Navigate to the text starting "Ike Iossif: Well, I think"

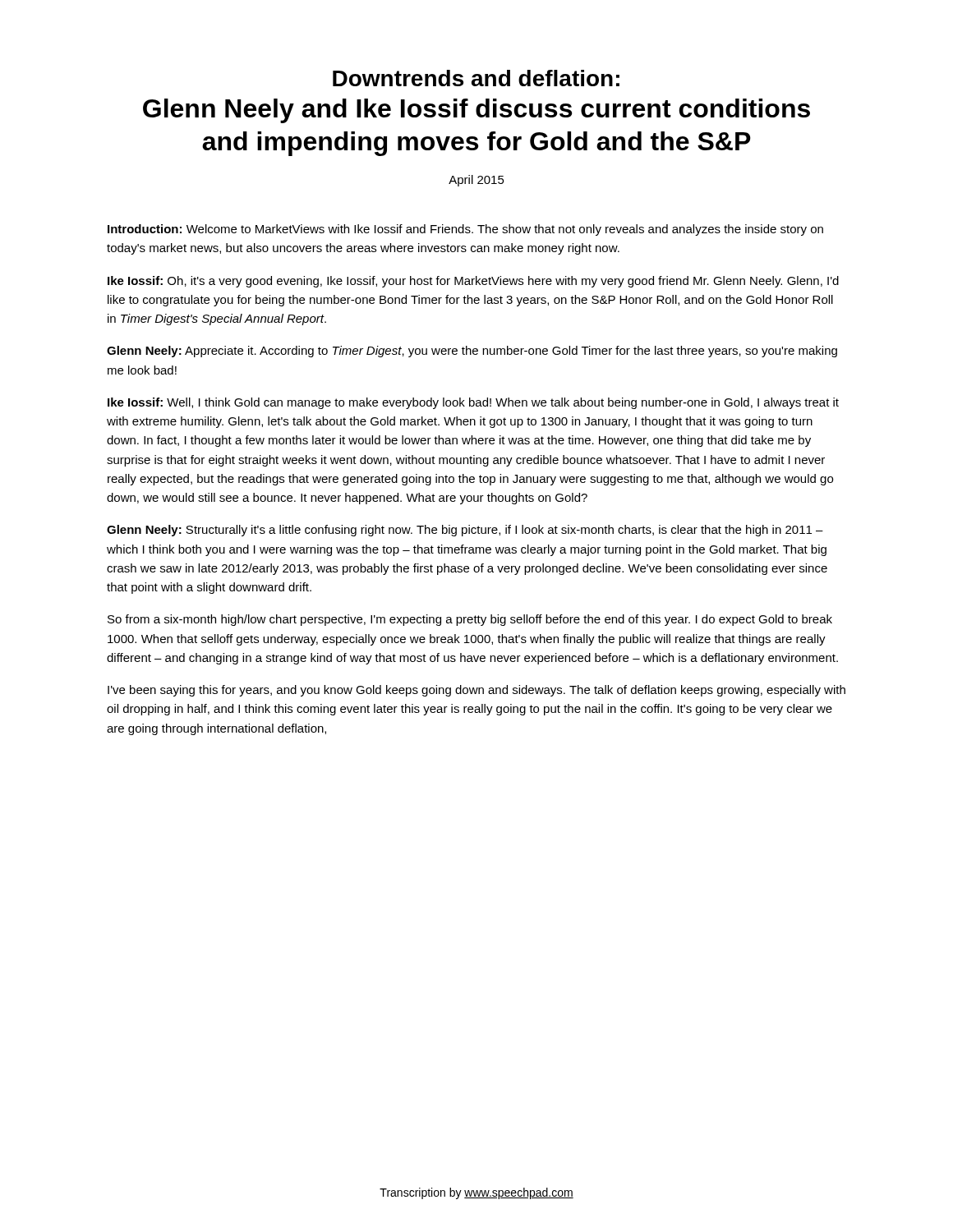(473, 450)
